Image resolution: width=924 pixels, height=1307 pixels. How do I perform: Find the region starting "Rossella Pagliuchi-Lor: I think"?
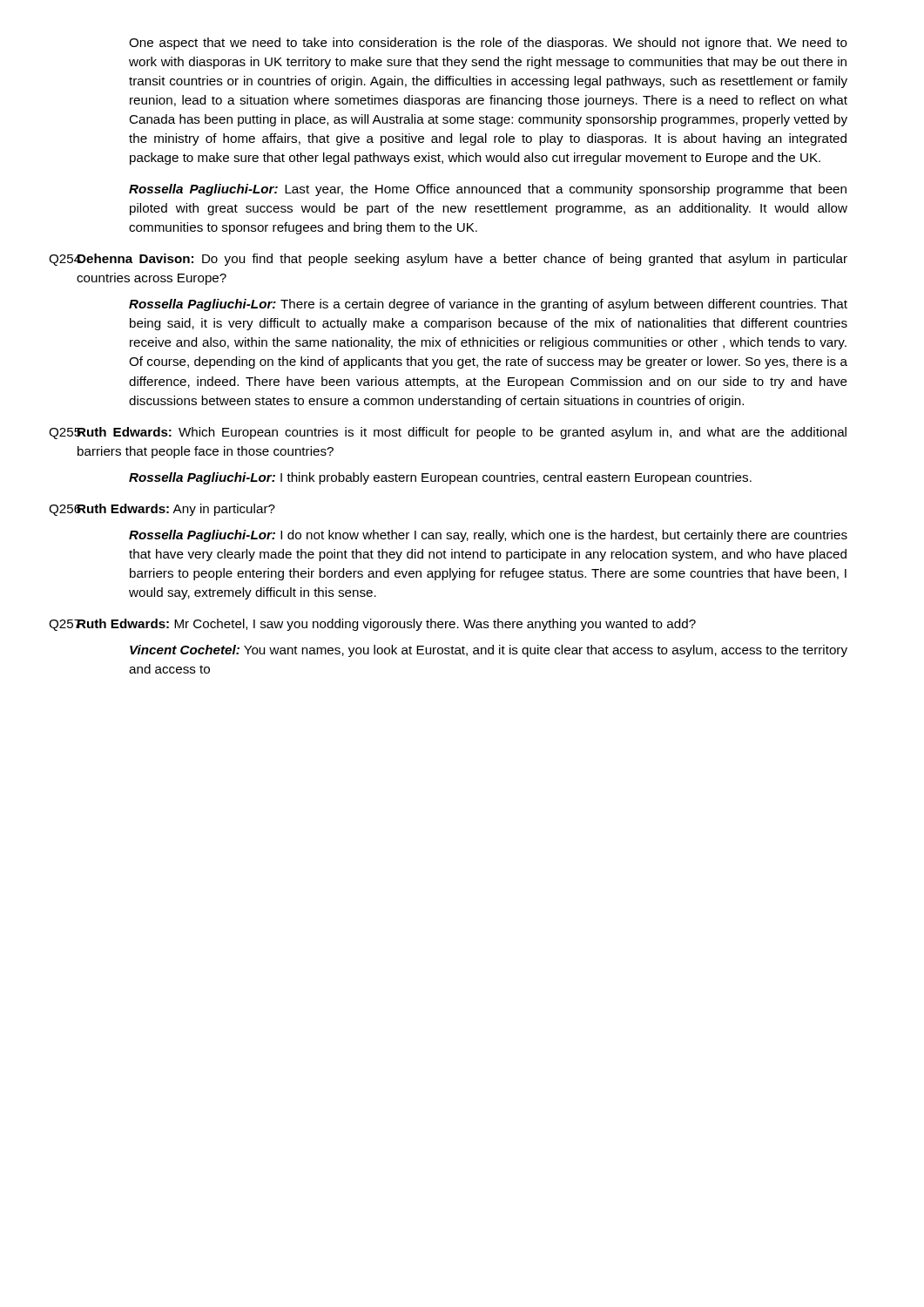coord(441,477)
